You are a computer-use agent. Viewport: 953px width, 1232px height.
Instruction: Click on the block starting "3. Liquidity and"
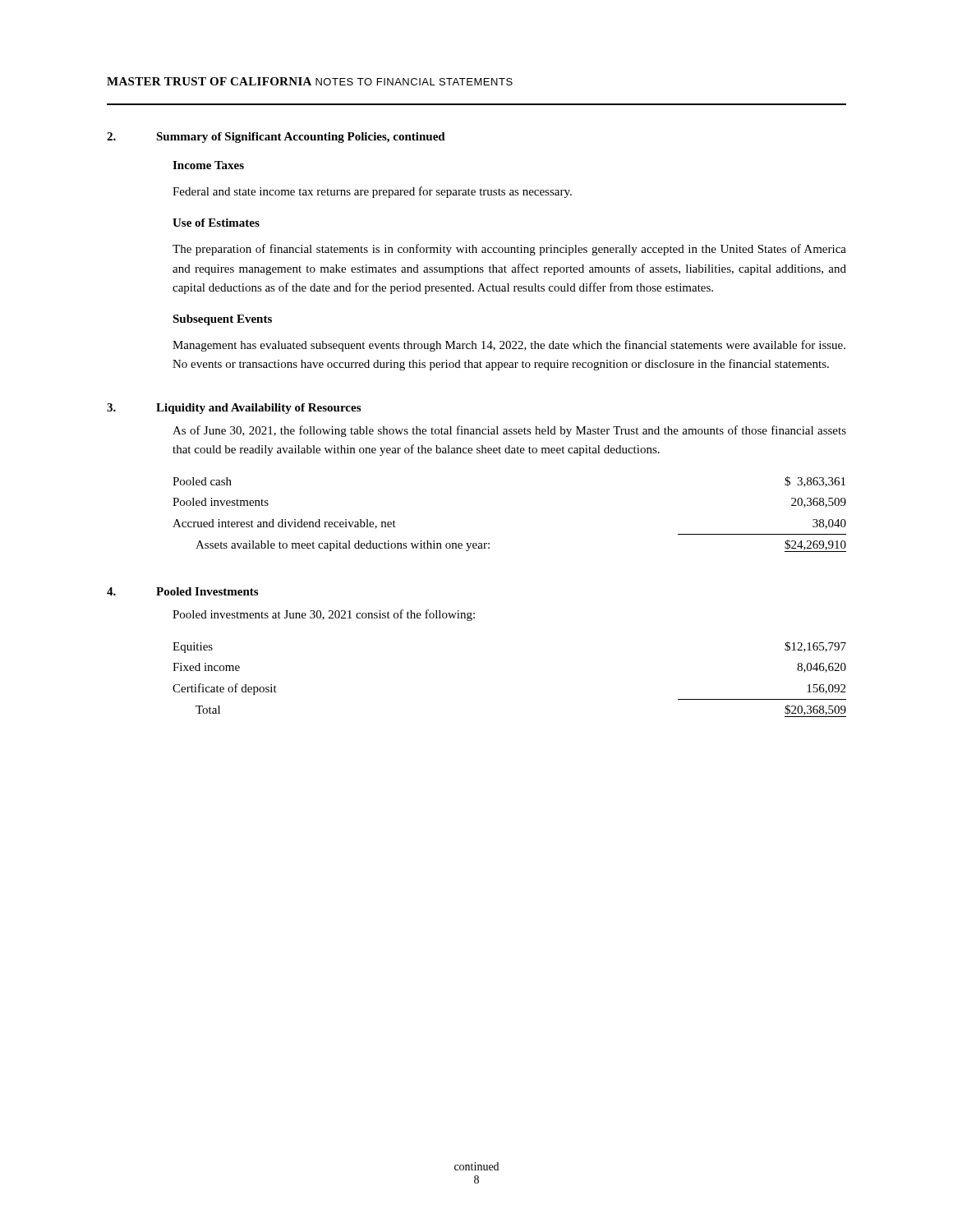tap(234, 409)
